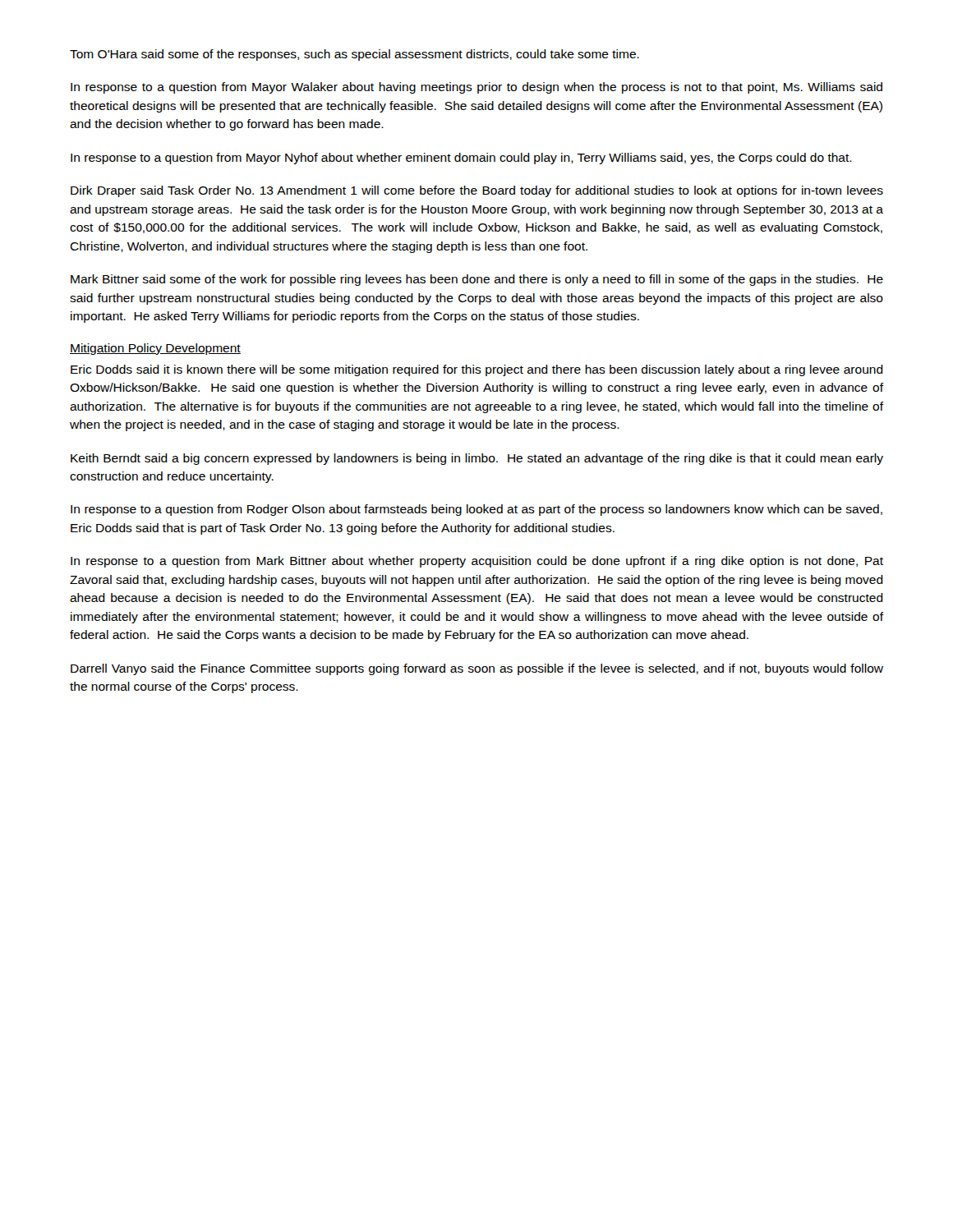Select the text block that says "In response to a question from Rodger Olson"

point(476,518)
